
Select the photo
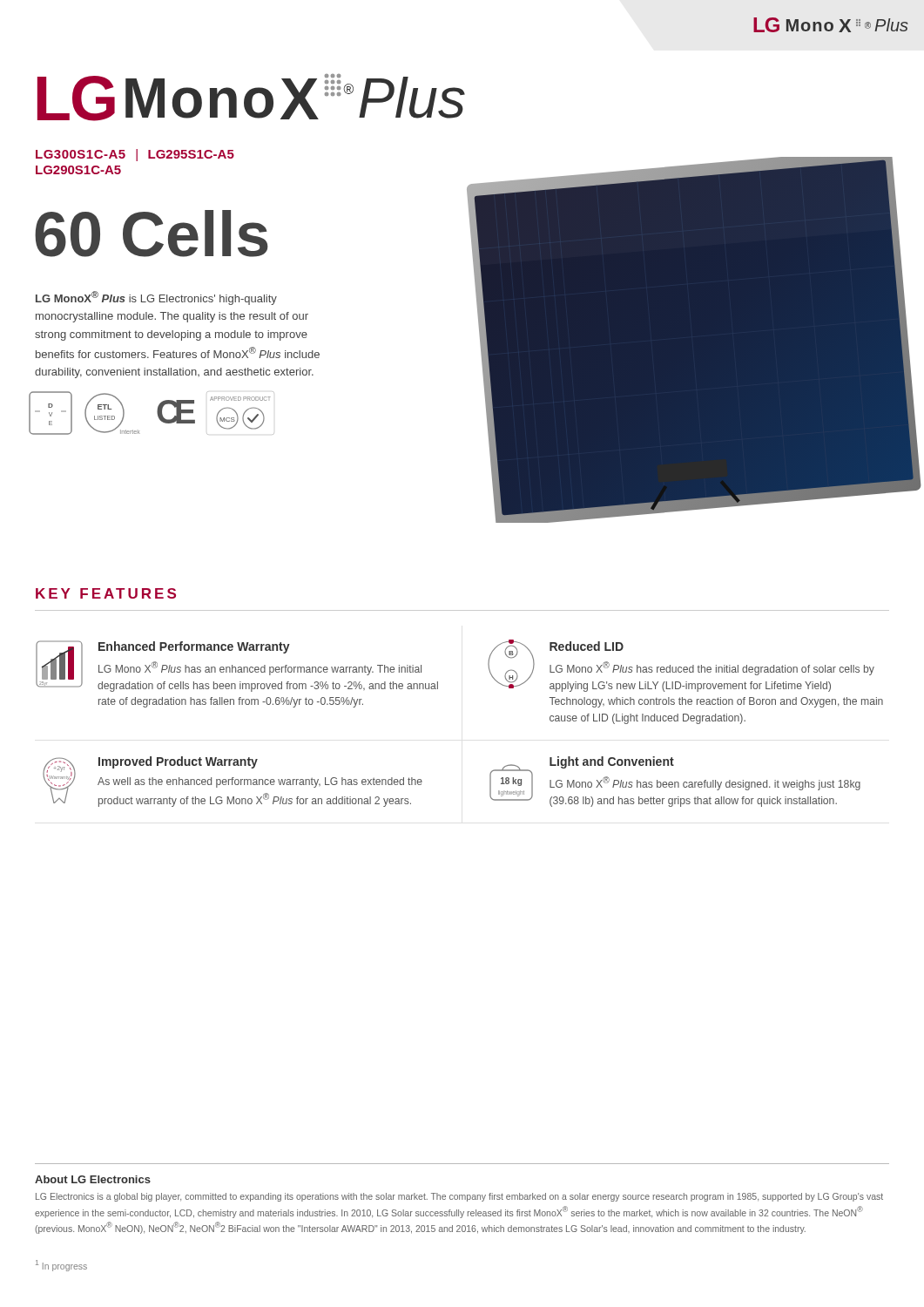click(x=689, y=340)
